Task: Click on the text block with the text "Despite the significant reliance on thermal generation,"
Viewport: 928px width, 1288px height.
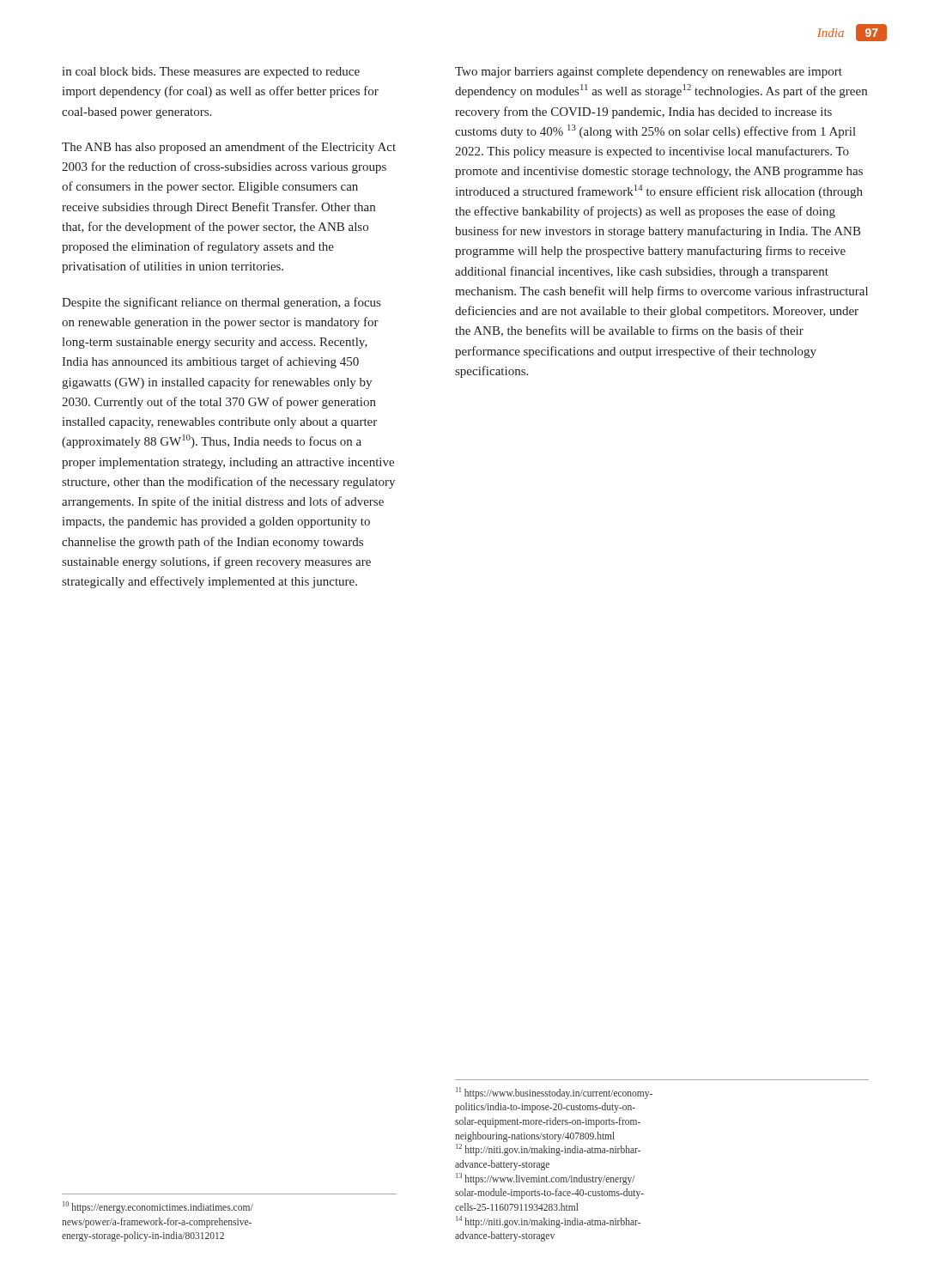Action: 229,442
